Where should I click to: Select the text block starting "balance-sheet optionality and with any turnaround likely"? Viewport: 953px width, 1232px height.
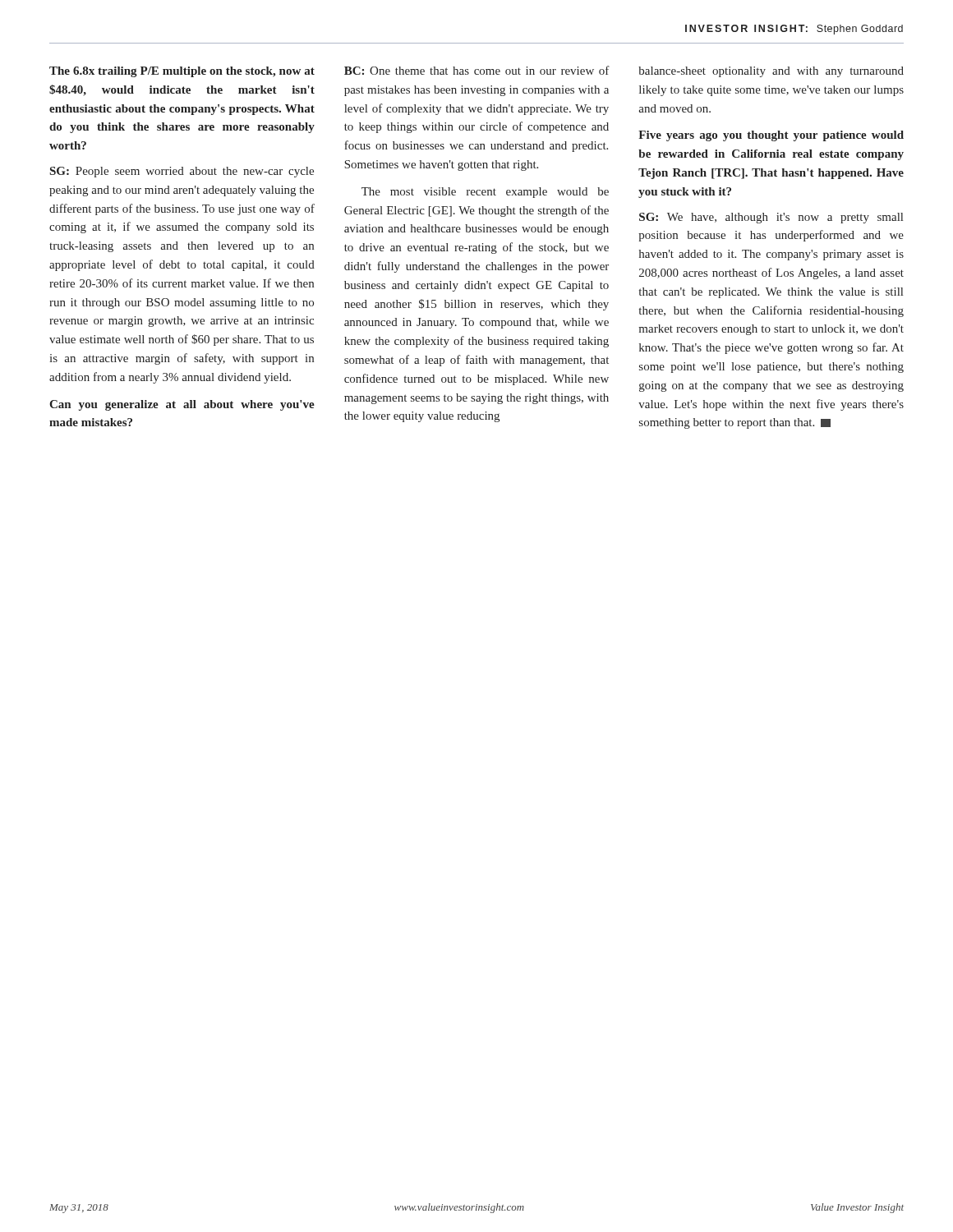coord(771,247)
